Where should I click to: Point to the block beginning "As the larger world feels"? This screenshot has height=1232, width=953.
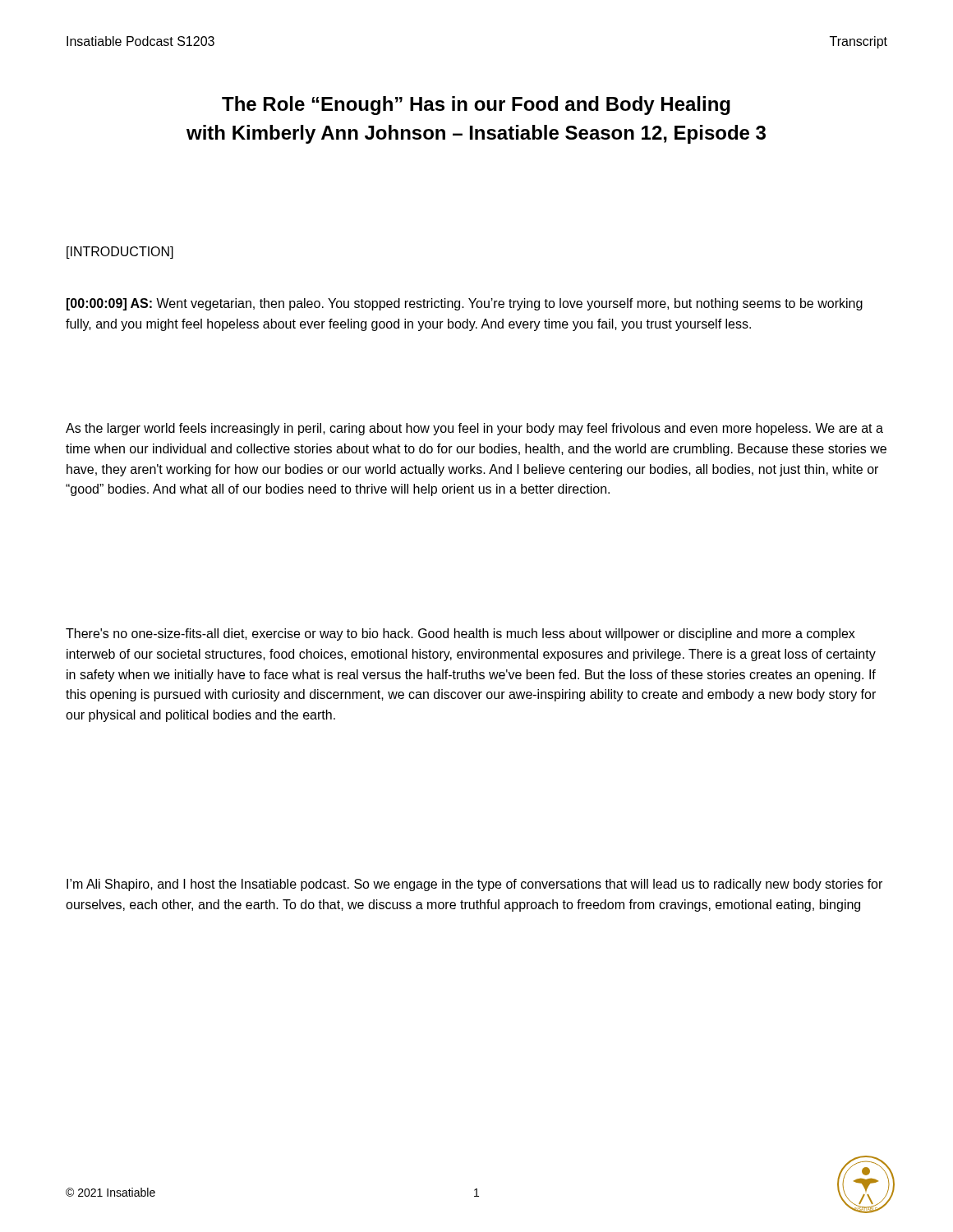476,459
